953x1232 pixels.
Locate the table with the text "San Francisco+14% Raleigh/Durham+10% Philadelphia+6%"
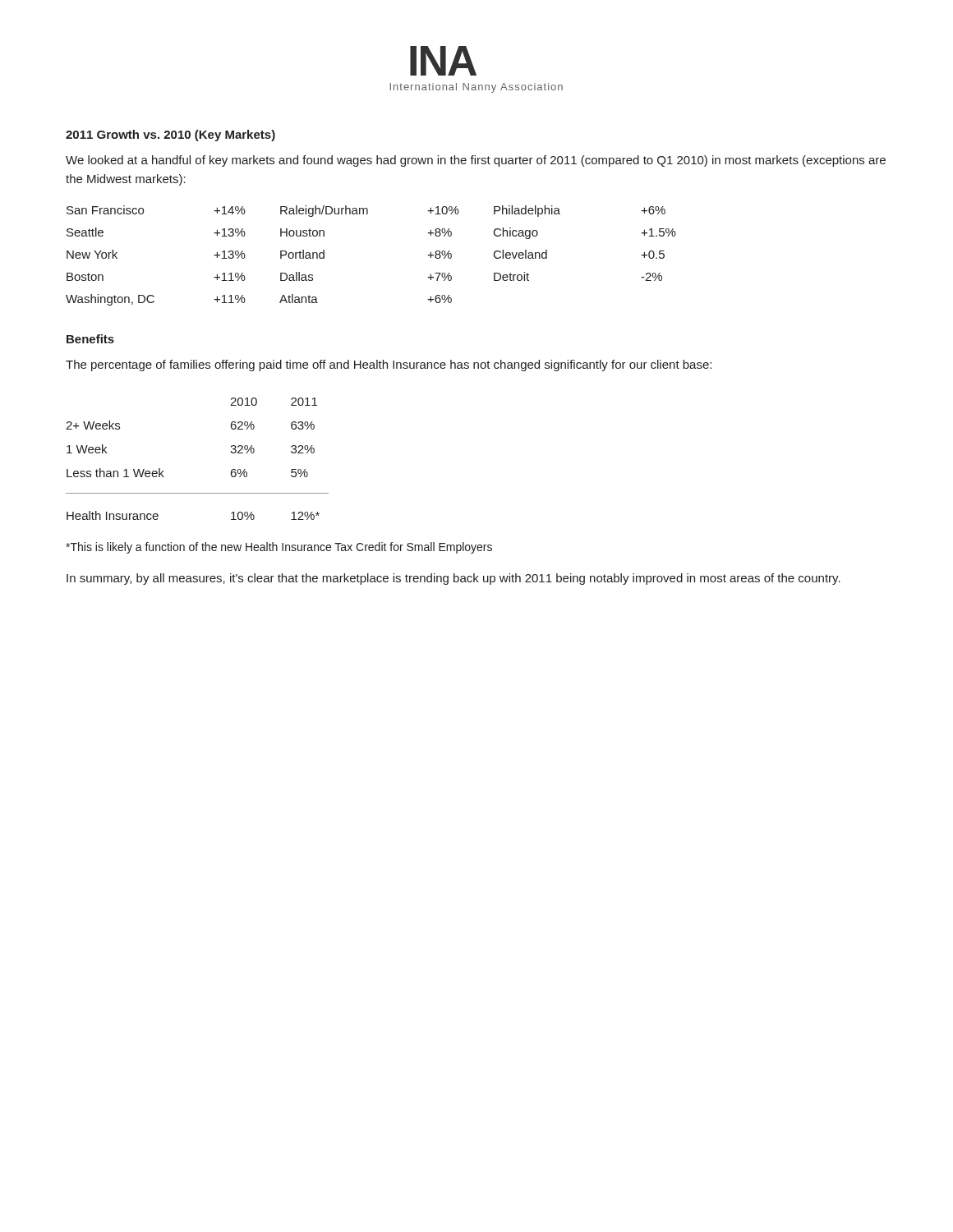tap(476, 254)
